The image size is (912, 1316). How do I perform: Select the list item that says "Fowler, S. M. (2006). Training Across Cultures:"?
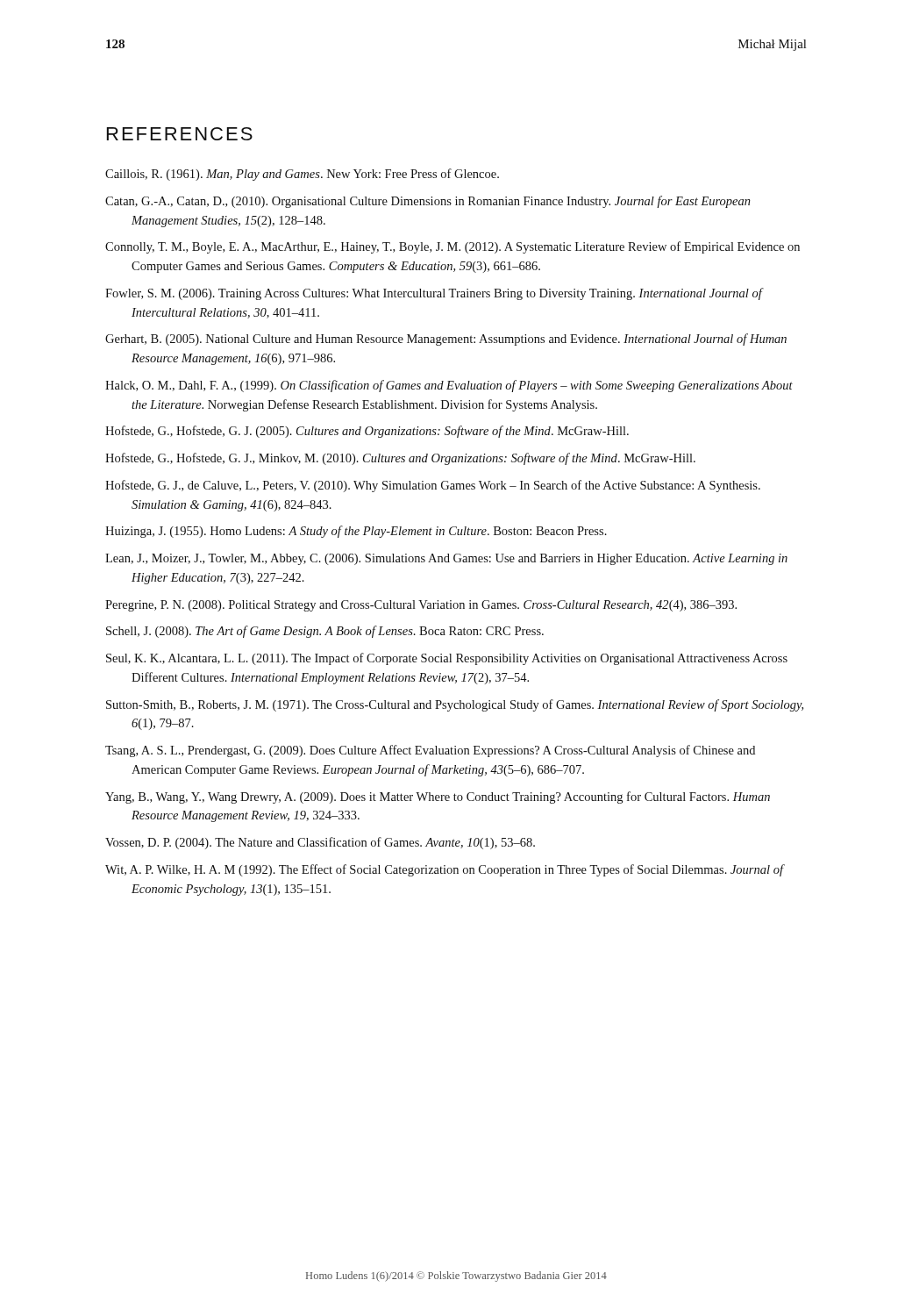pos(434,302)
